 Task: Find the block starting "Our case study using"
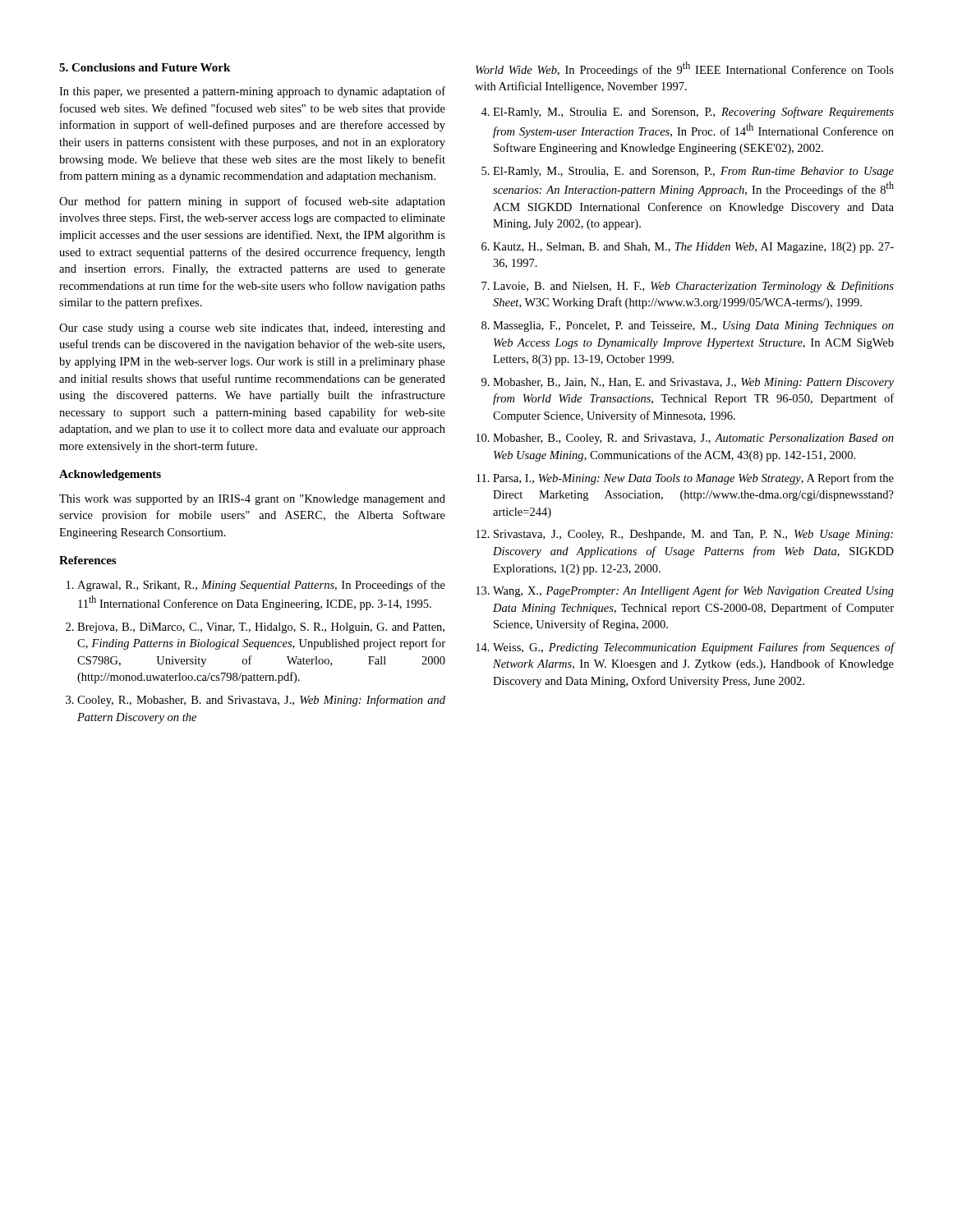(x=252, y=387)
